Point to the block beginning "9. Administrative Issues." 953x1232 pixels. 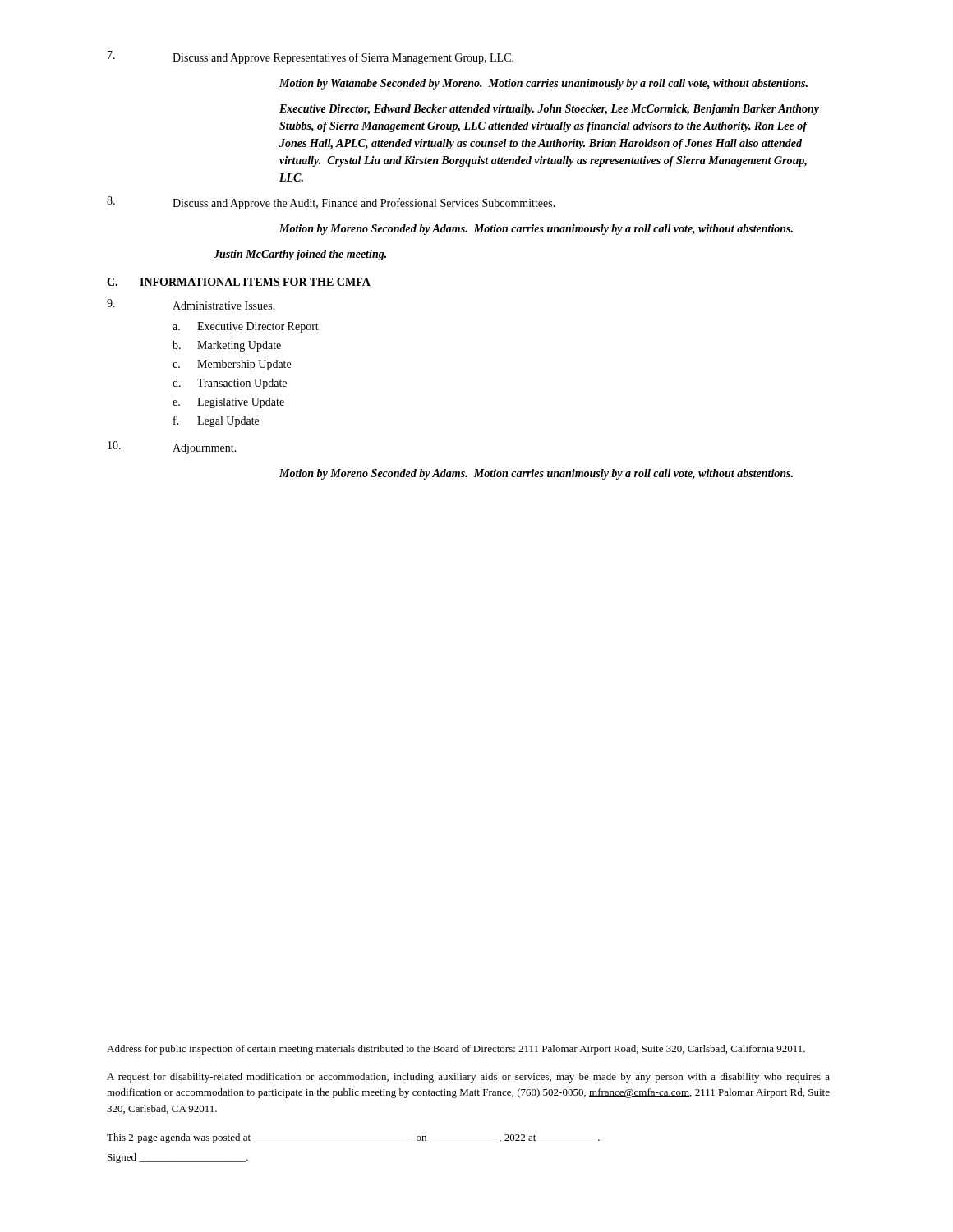[x=191, y=304]
